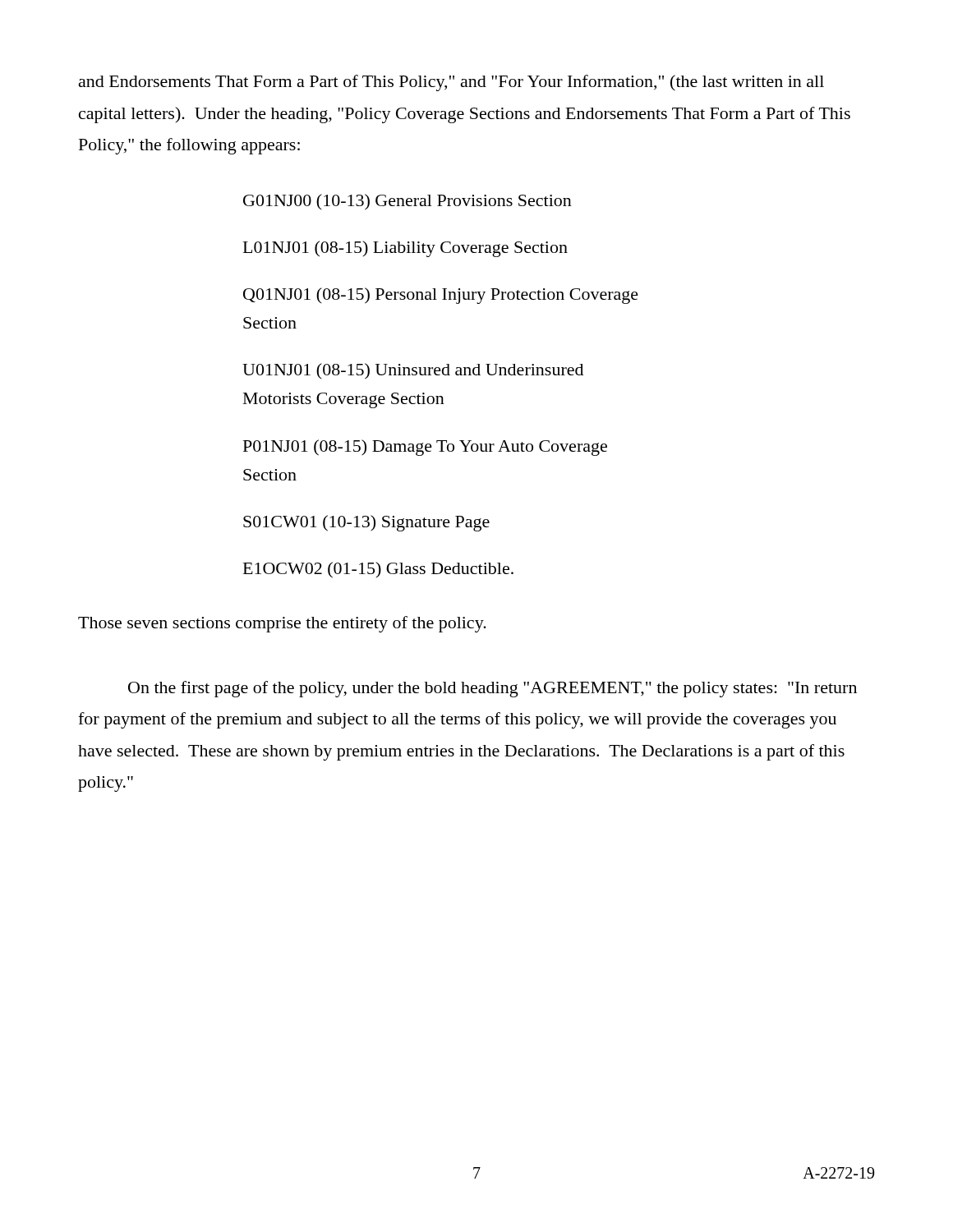Locate the block of text that opens with "Q01NJ01 (08-15) Personal Injury Protection Coverage"
953x1232 pixels.
click(440, 308)
